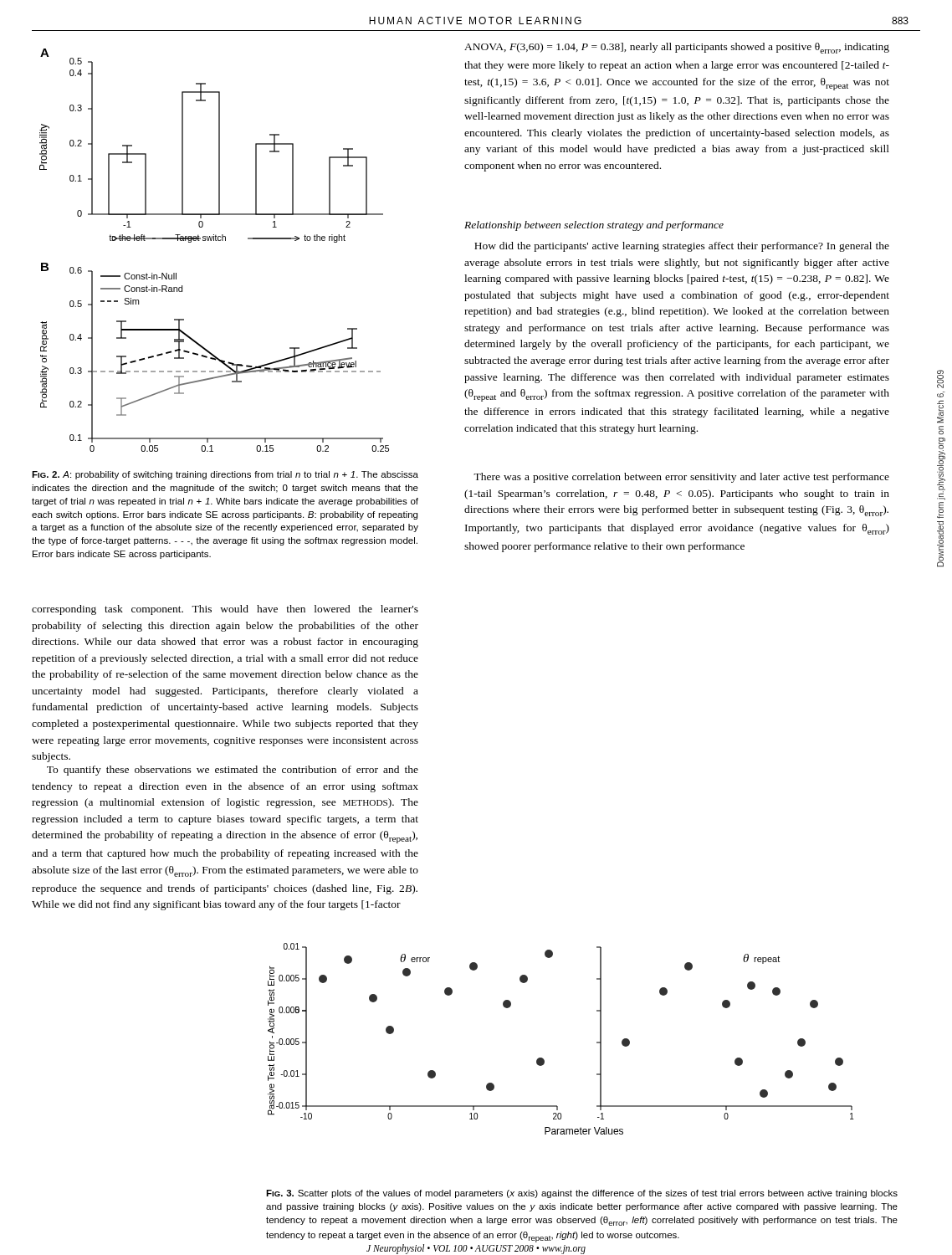Find the line chart
This screenshot has width=952, height=1255.
(x=228, y=248)
